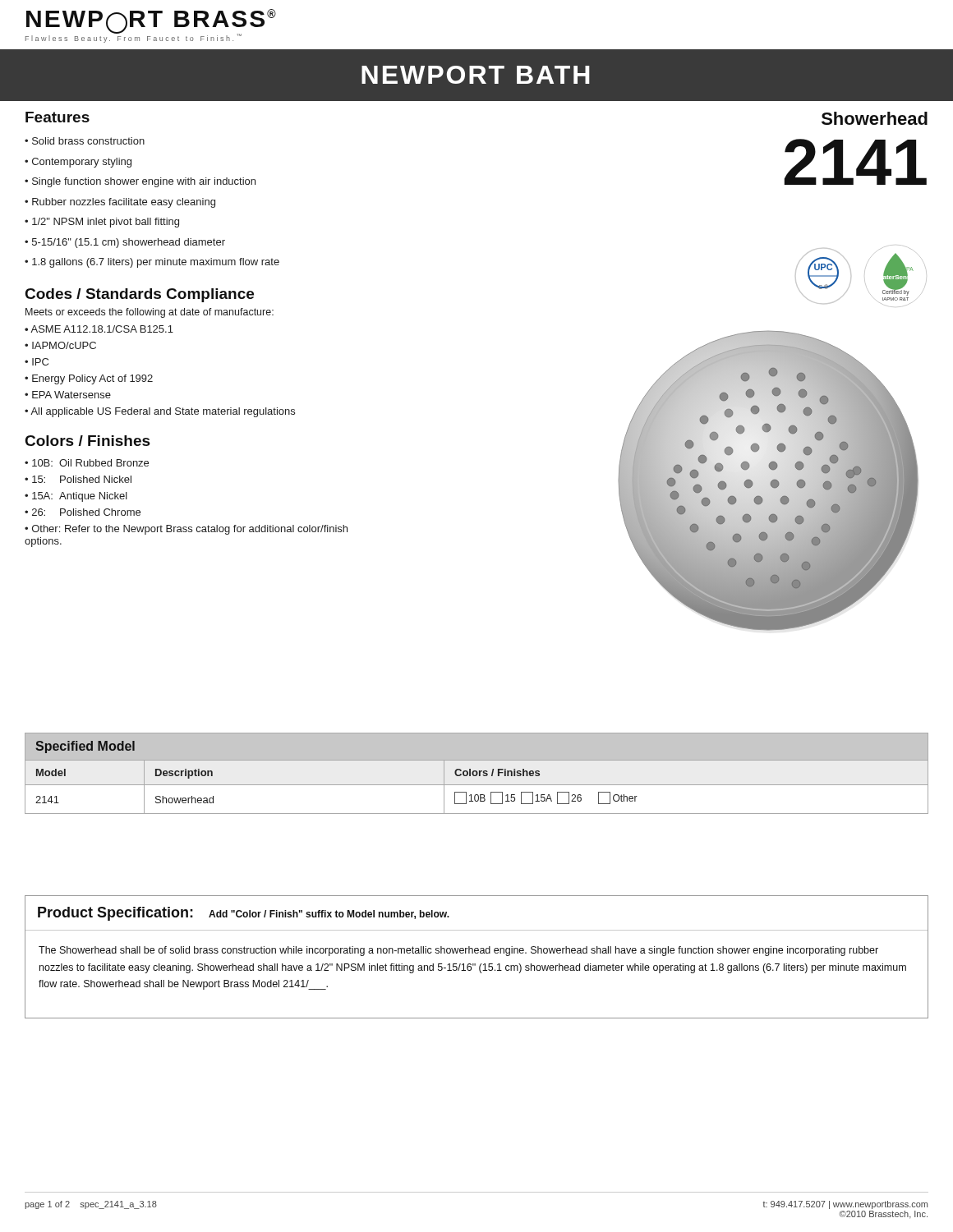
Task: Click where it says "• 15A:Antique Nickel"
Action: pyautogui.click(x=76, y=495)
